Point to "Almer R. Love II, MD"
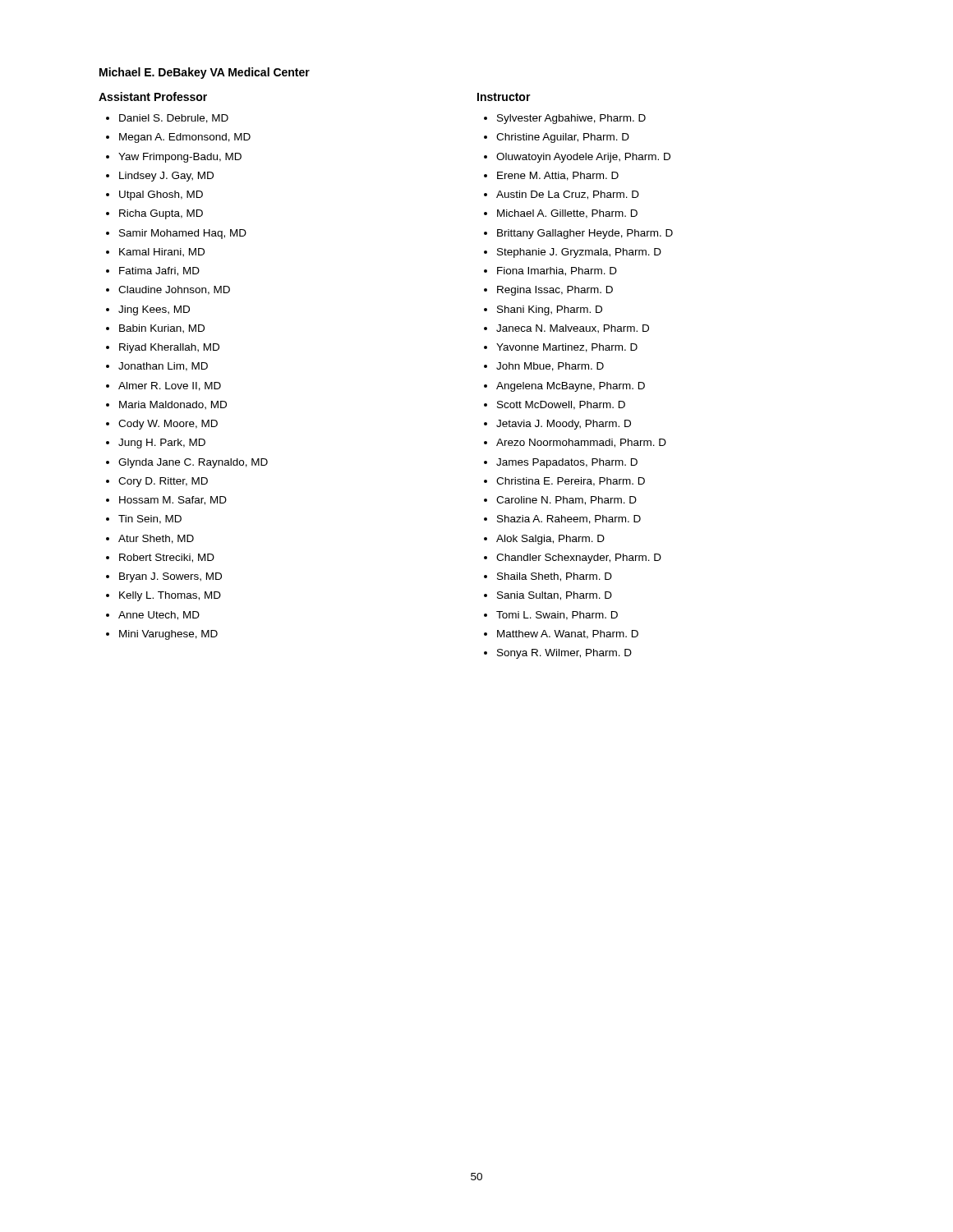953x1232 pixels. (170, 385)
